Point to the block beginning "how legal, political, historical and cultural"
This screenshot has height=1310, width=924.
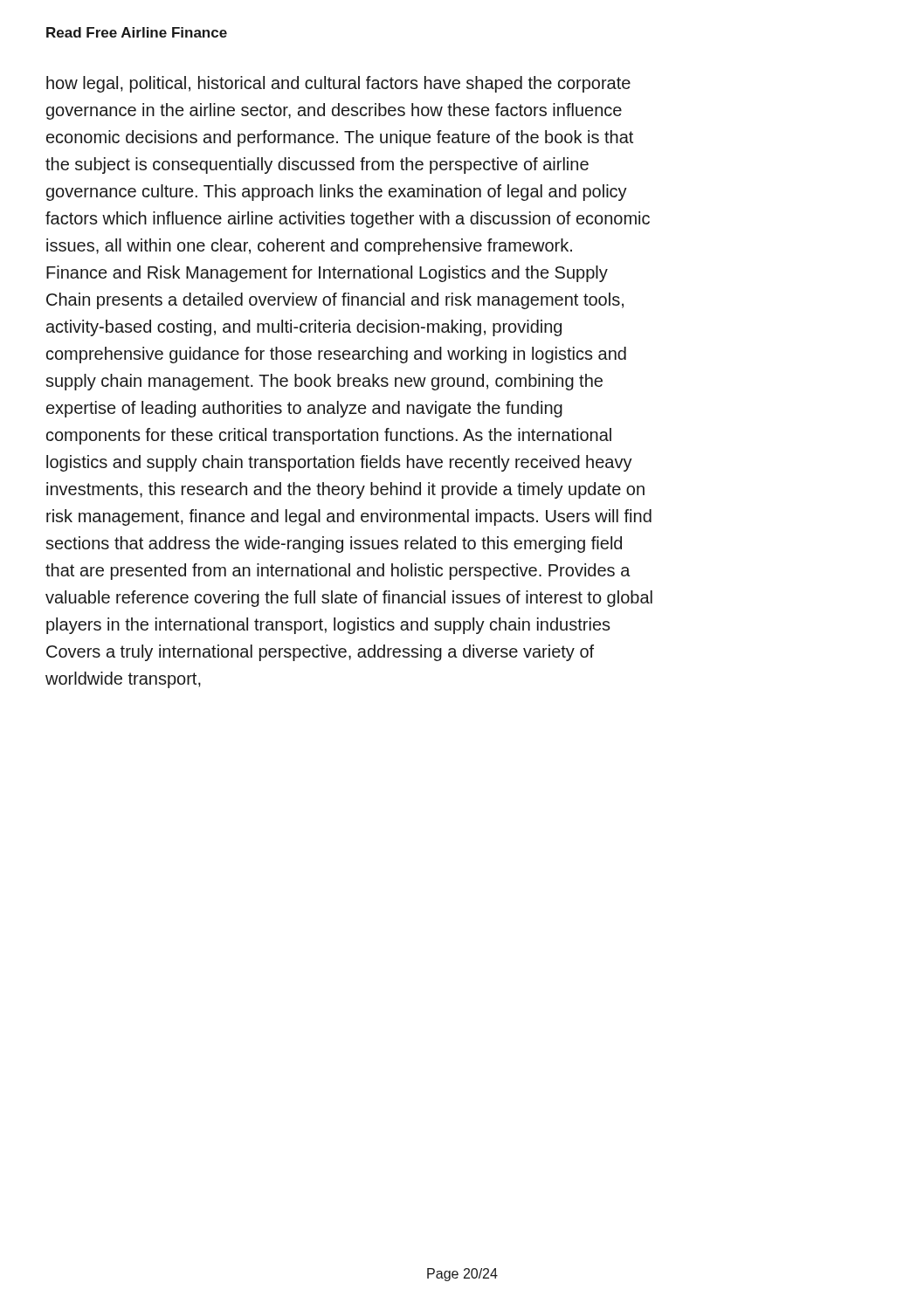click(x=349, y=381)
